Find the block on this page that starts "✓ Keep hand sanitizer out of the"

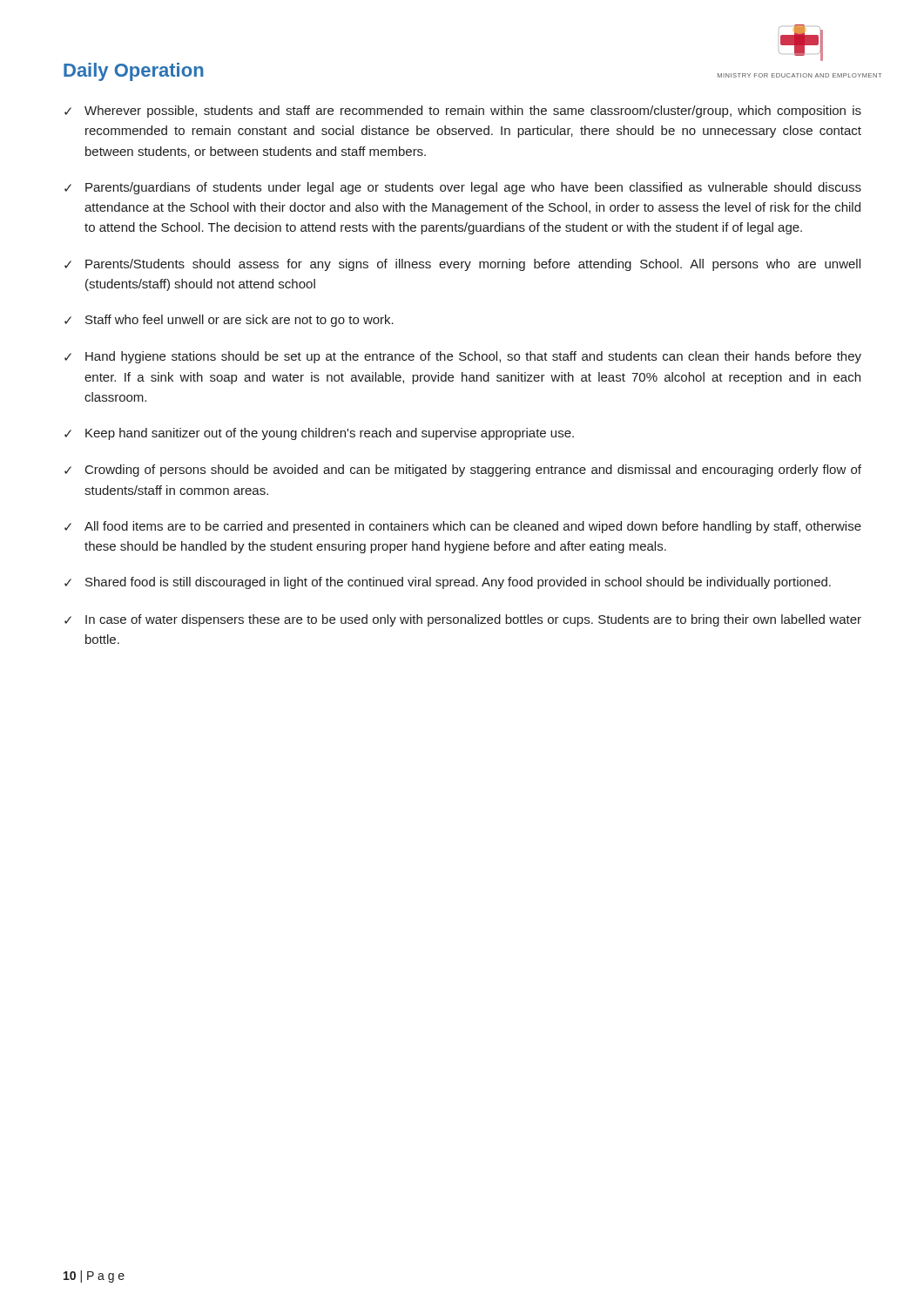coord(462,433)
